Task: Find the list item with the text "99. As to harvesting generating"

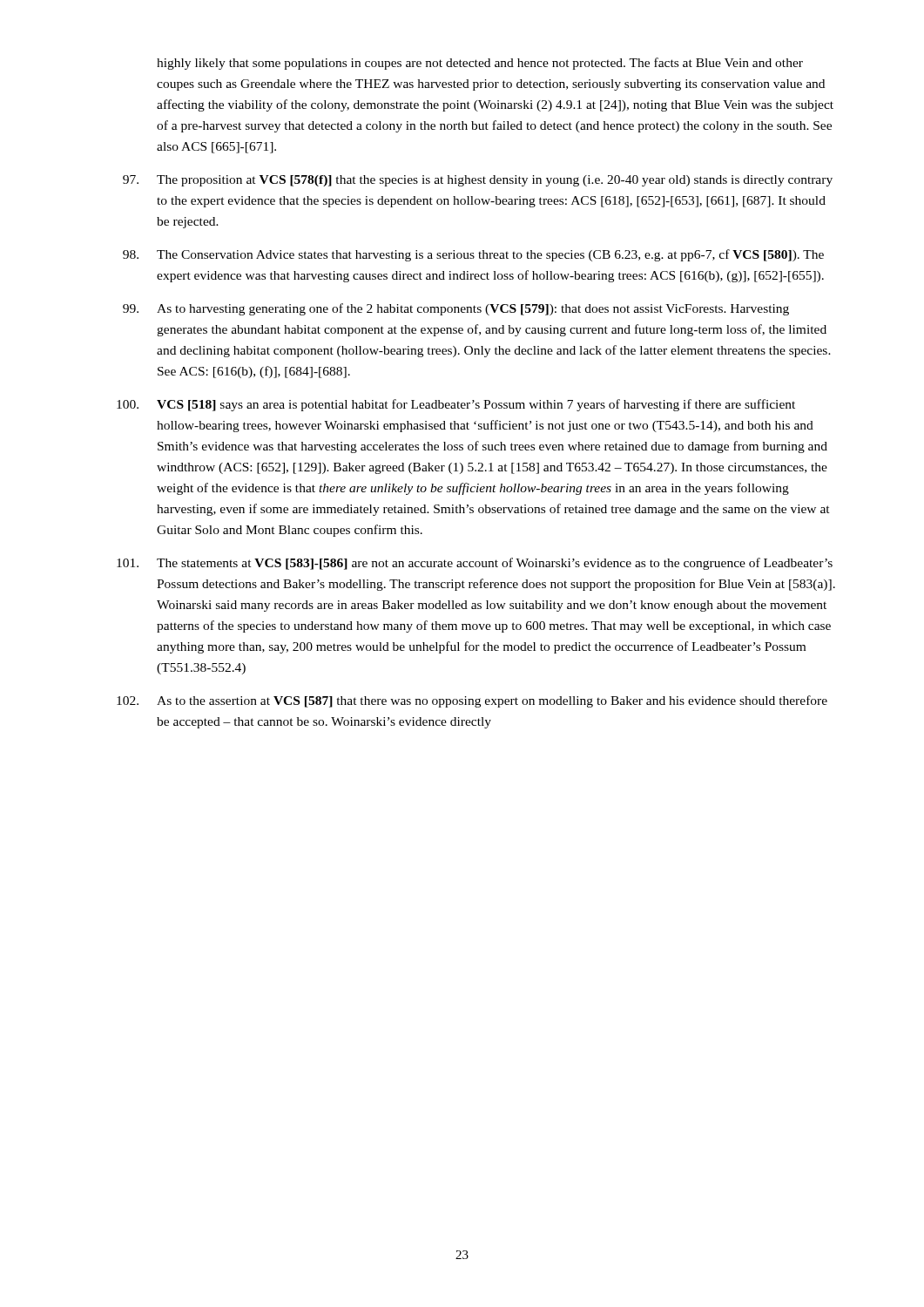Action: point(462,340)
